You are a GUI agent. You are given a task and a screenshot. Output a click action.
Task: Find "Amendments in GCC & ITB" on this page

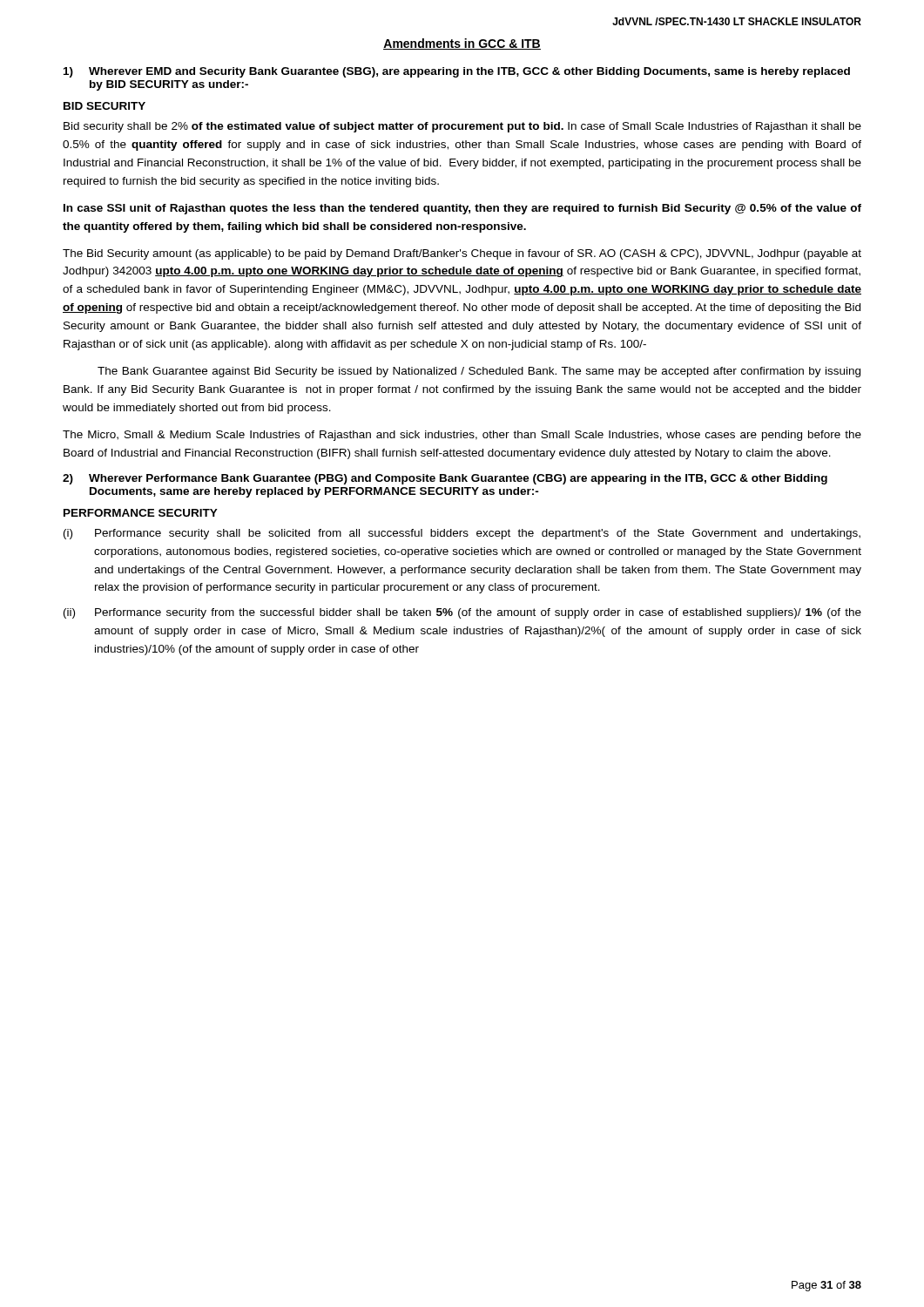(x=462, y=44)
